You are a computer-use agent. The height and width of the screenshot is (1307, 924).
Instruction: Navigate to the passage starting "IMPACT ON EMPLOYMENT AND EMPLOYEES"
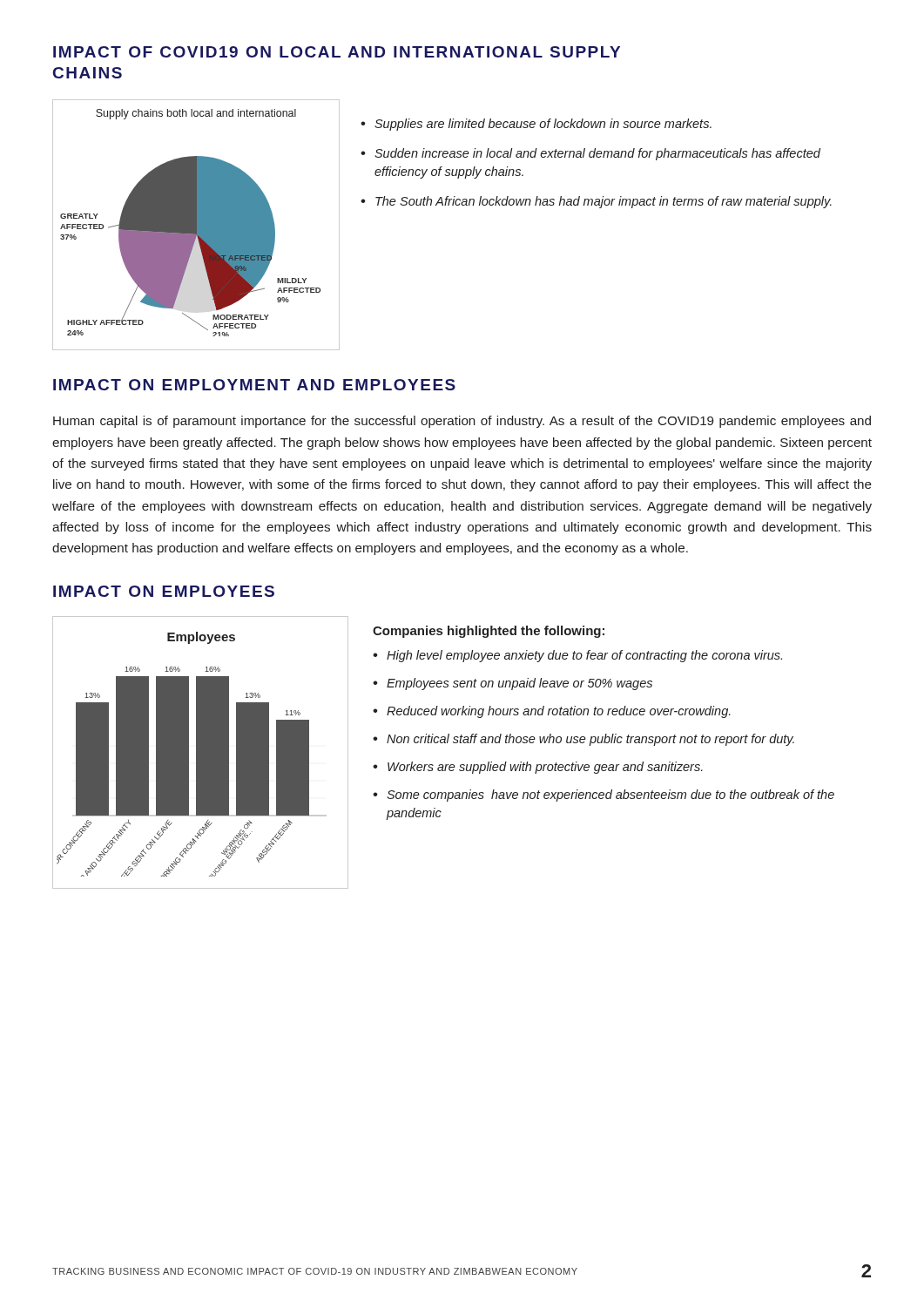click(255, 384)
